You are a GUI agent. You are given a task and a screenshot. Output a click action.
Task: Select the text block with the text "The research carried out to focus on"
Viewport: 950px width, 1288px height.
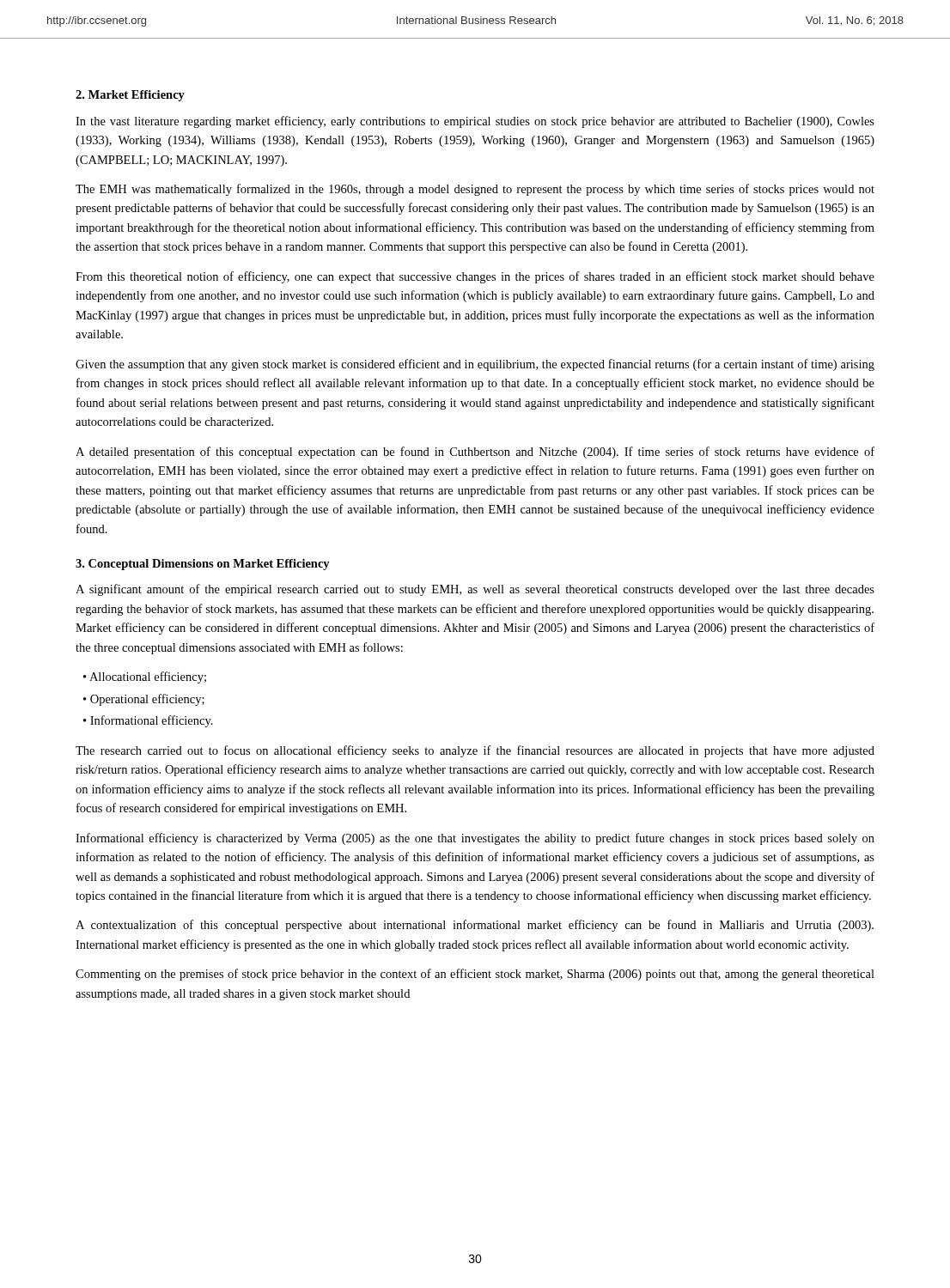[x=475, y=779]
